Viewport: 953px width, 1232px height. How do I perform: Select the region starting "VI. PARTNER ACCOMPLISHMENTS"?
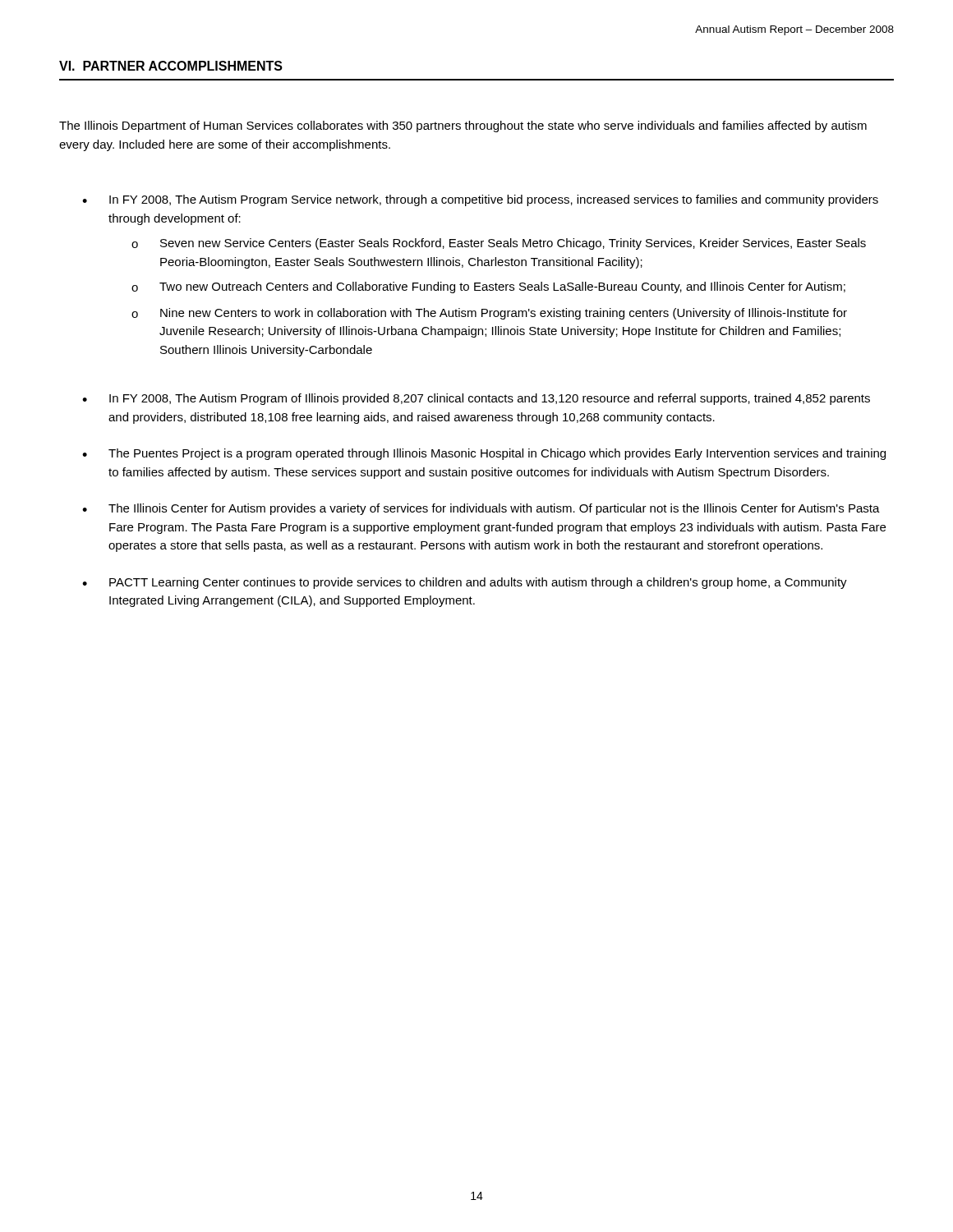pyautogui.click(x=476, y=70)
